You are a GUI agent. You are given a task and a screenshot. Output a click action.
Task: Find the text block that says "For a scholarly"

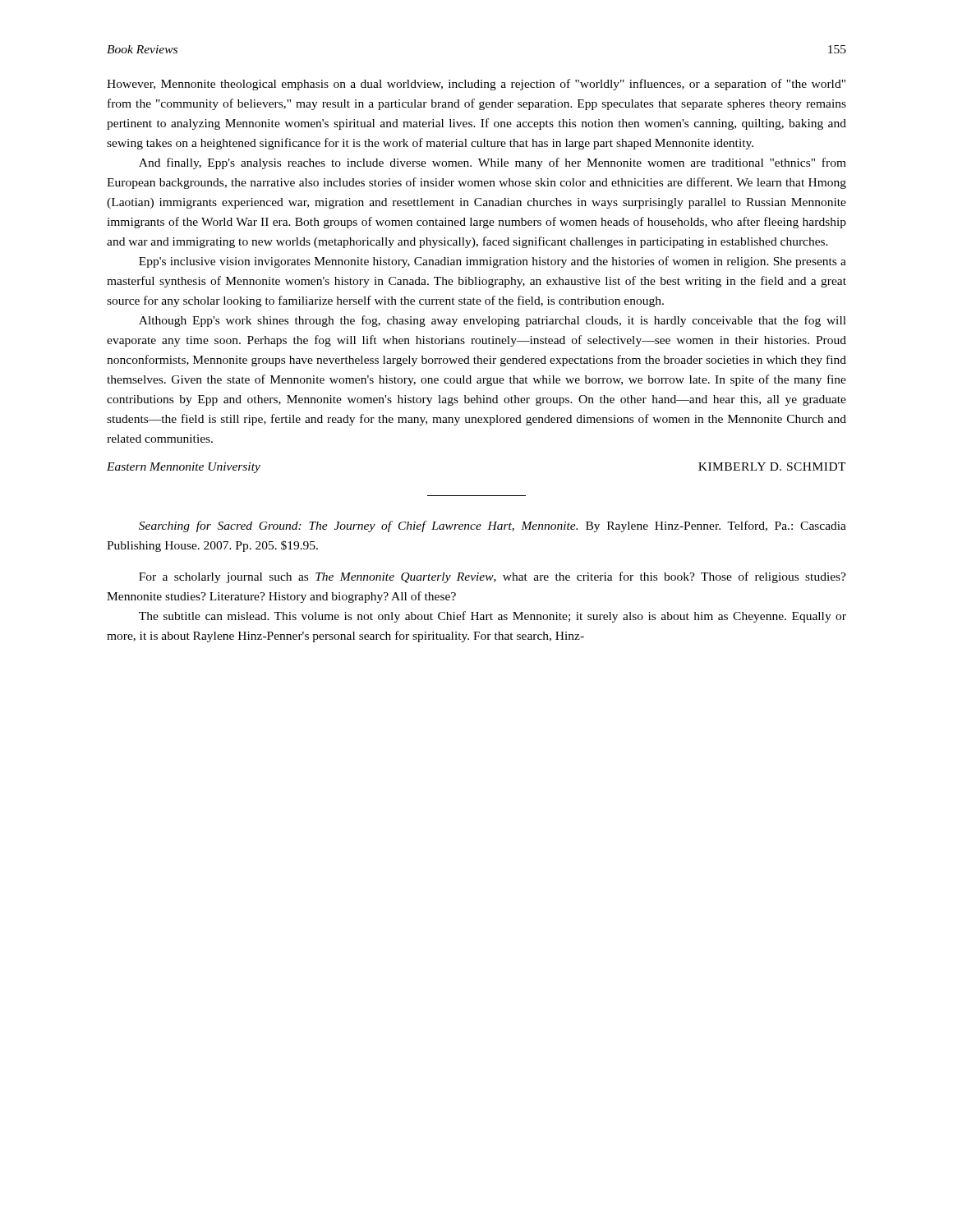pyautogui.click(x=476, y=587)
